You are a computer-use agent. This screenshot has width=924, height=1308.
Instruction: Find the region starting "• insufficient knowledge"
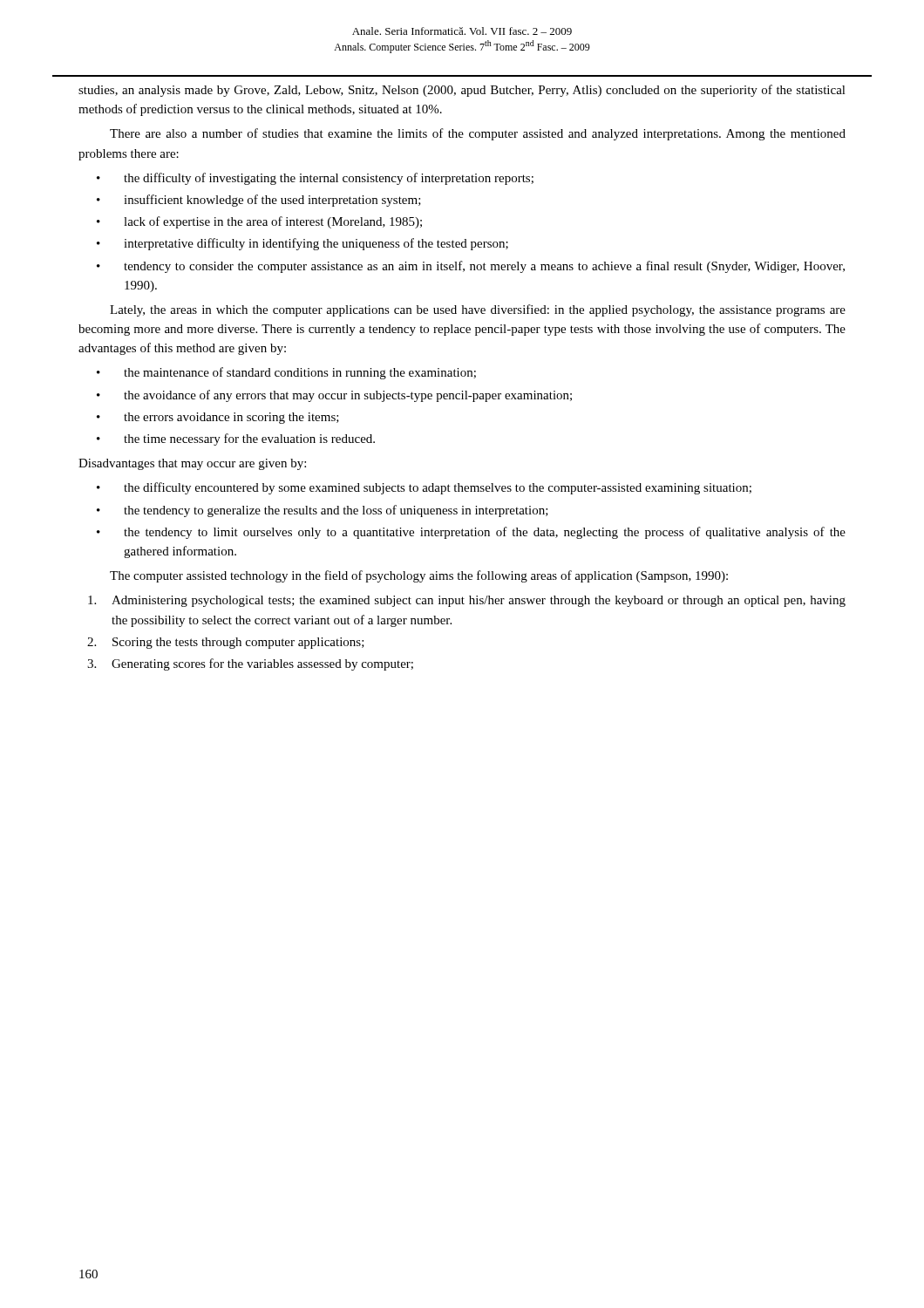(259, 201)
